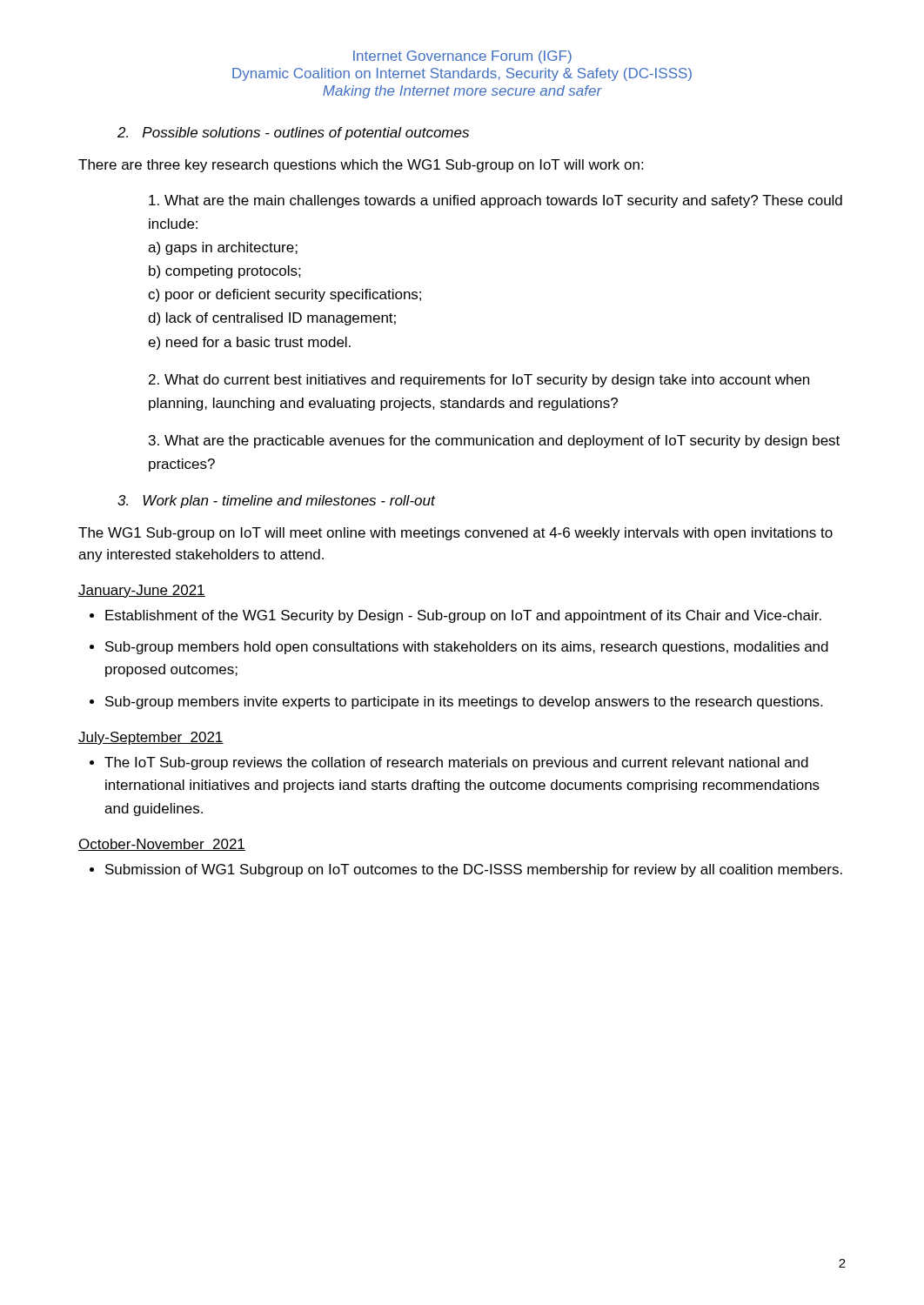
Task: Find the element starting "2. What do current best initiatives and"
Action: click(497, 392)
